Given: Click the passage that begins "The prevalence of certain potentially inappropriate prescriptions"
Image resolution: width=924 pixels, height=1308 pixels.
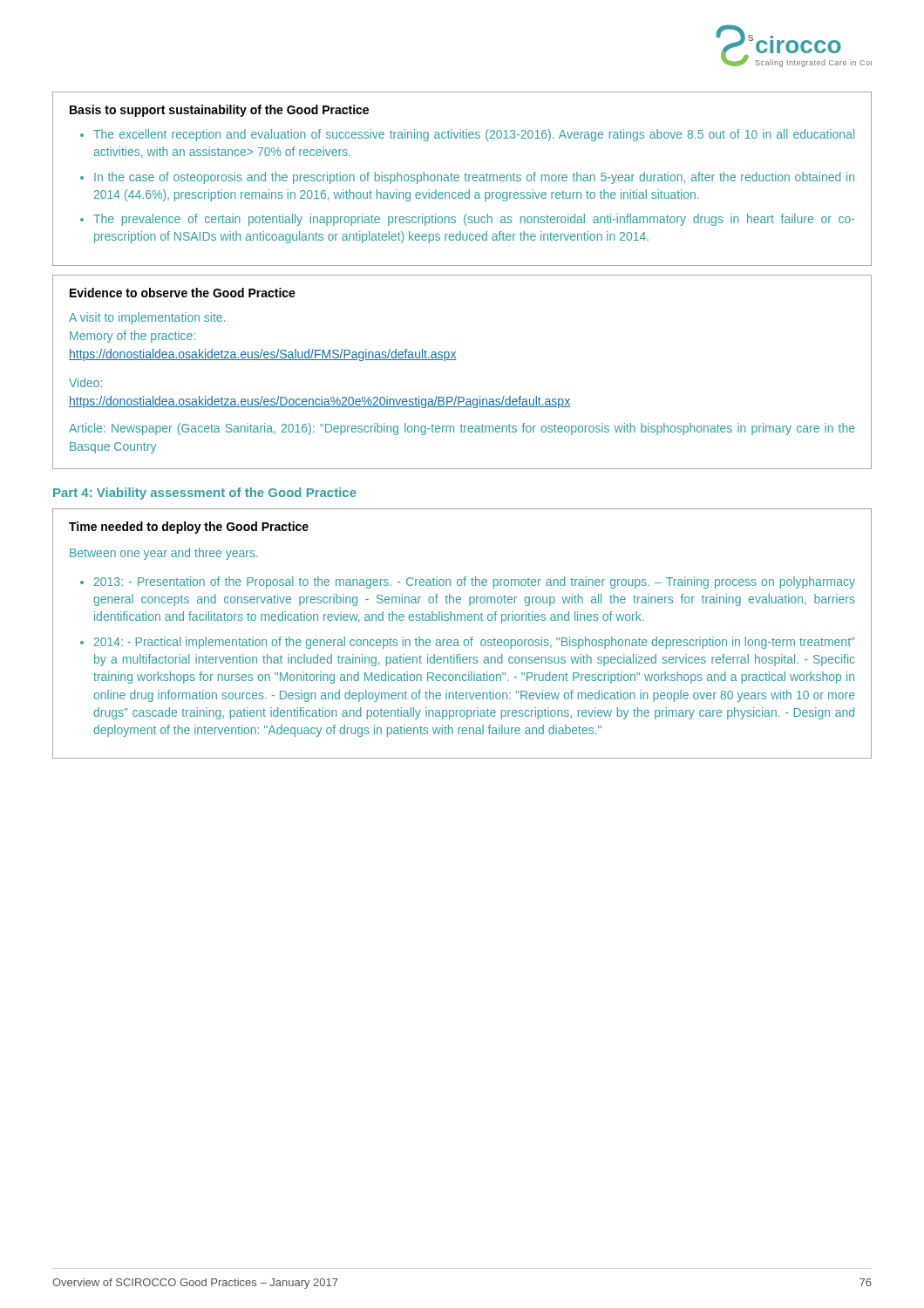Looking at the screenshot, I should [474, 228].
